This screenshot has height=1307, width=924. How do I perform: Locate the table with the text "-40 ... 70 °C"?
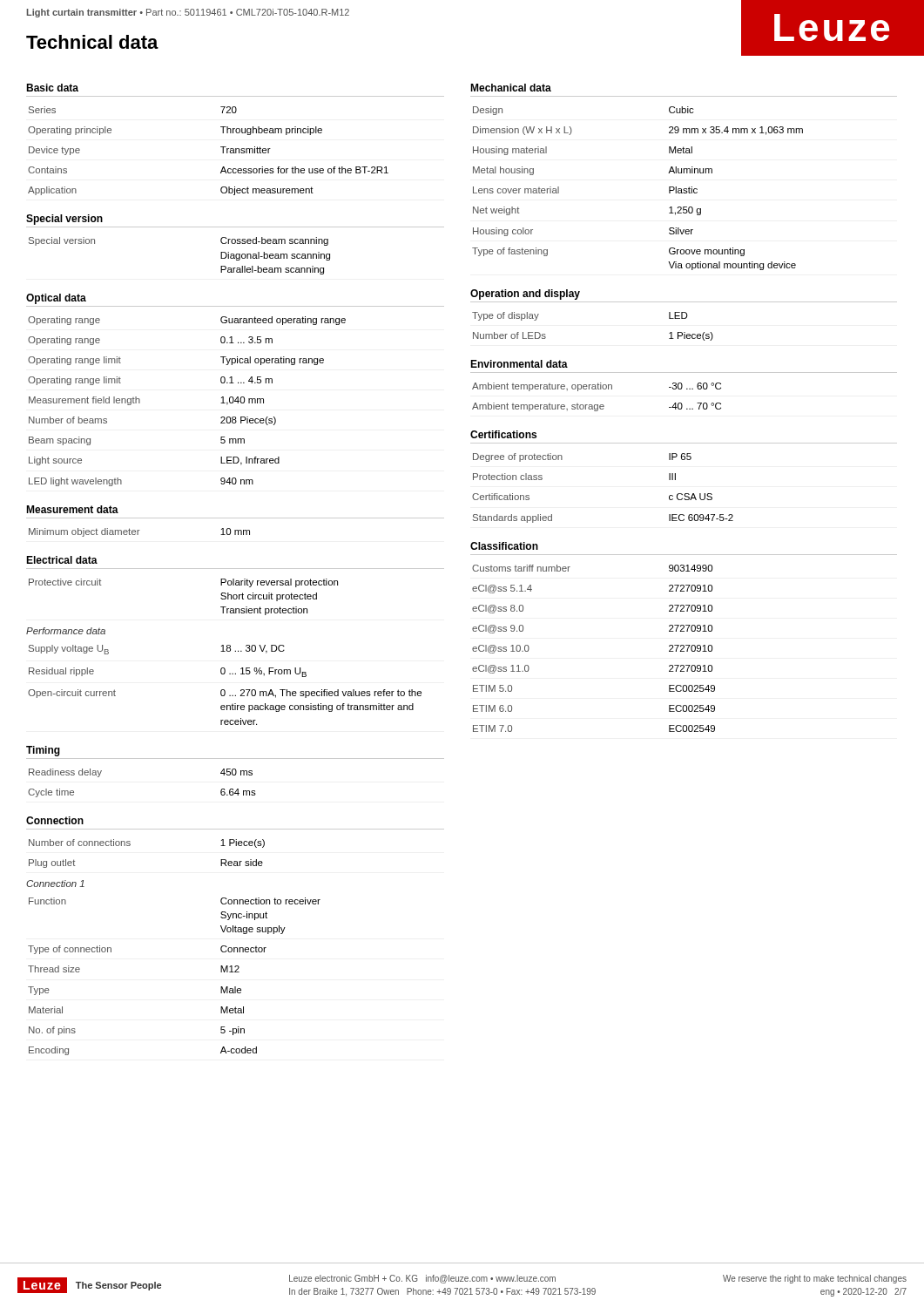click(684, 397)
